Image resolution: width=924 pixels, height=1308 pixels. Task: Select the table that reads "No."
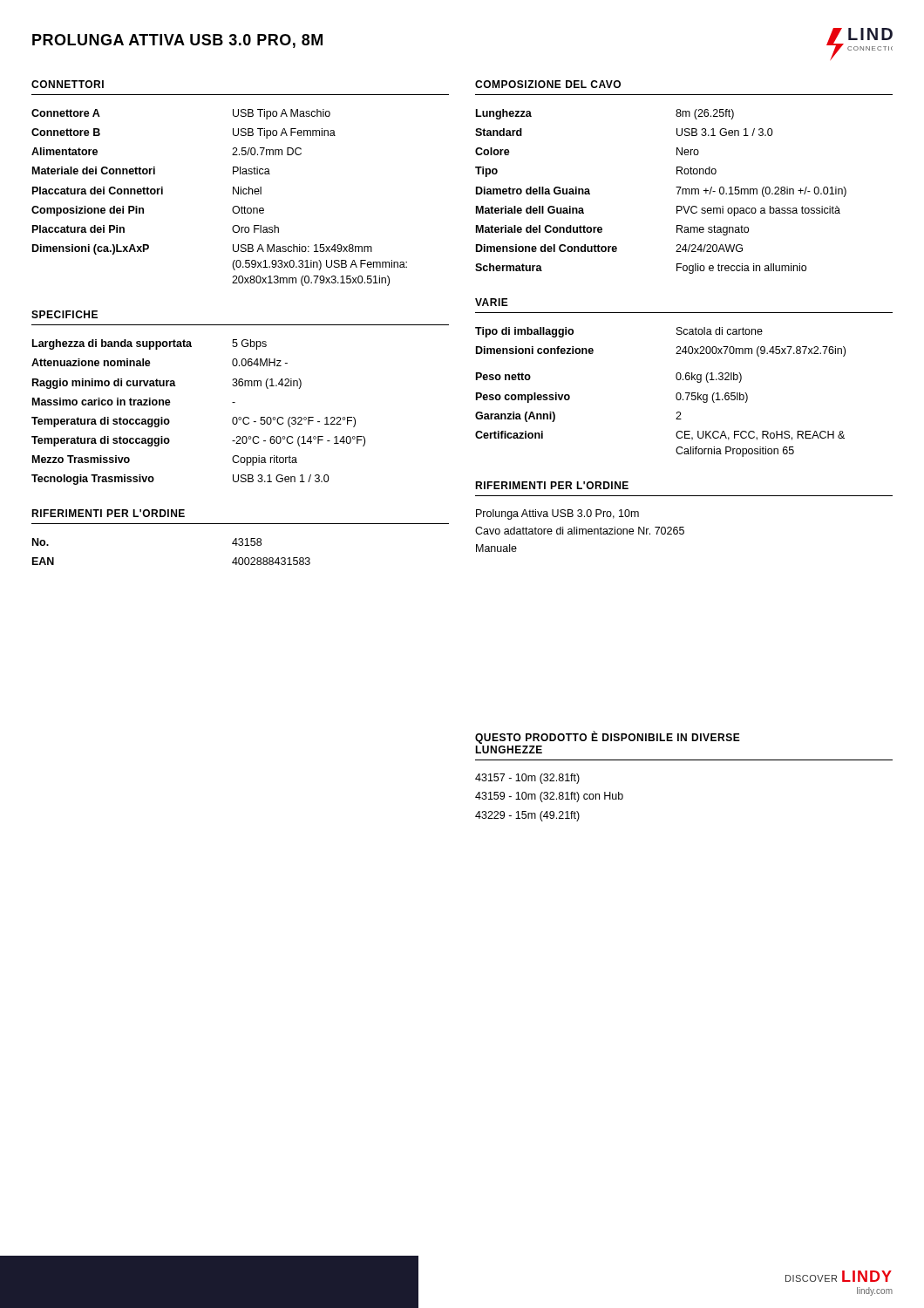pos(240,552)
